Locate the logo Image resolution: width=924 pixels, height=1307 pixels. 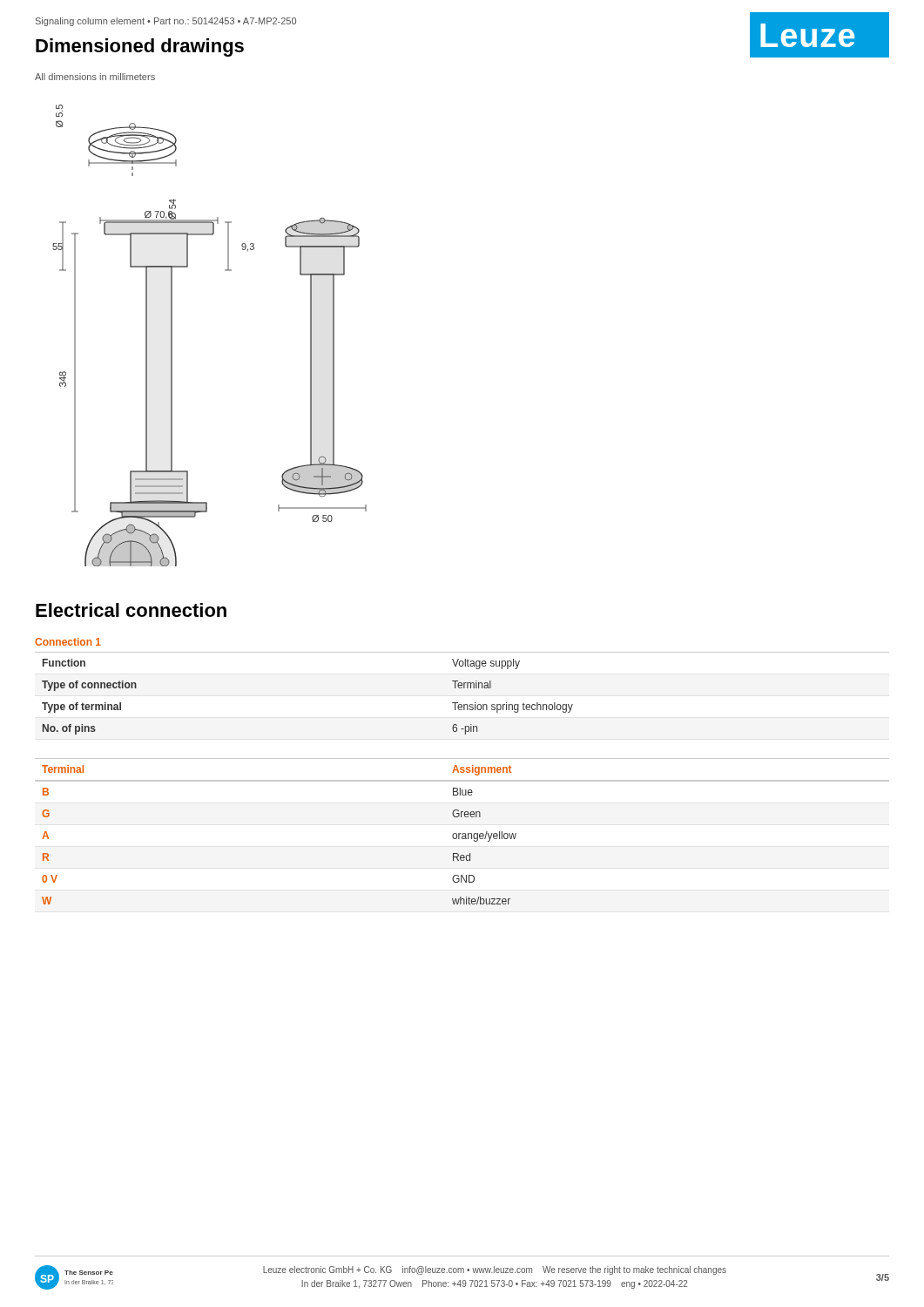pyautogui.click(x=819, y=35)
